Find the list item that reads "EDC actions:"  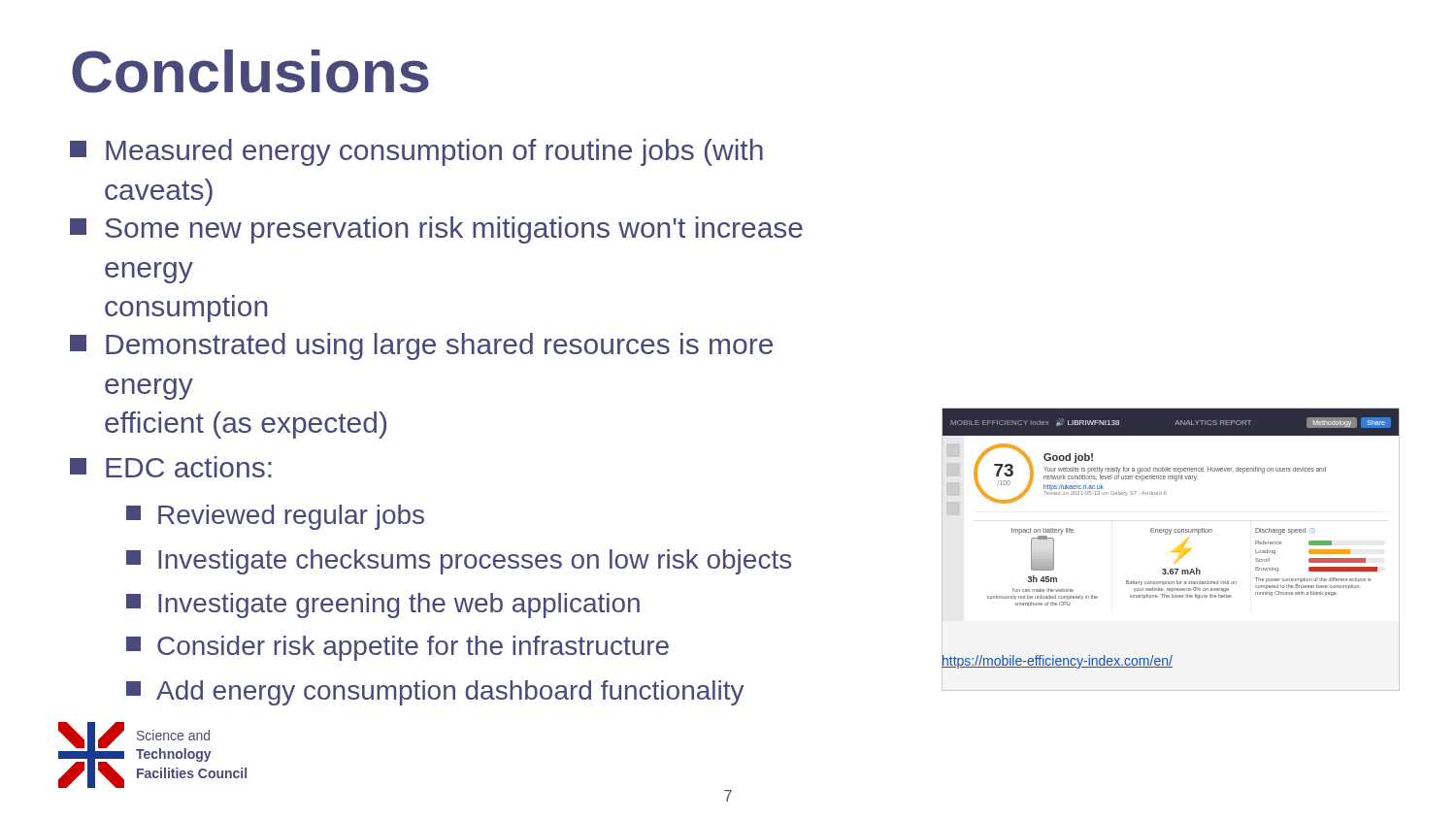[x=172, y=468]
